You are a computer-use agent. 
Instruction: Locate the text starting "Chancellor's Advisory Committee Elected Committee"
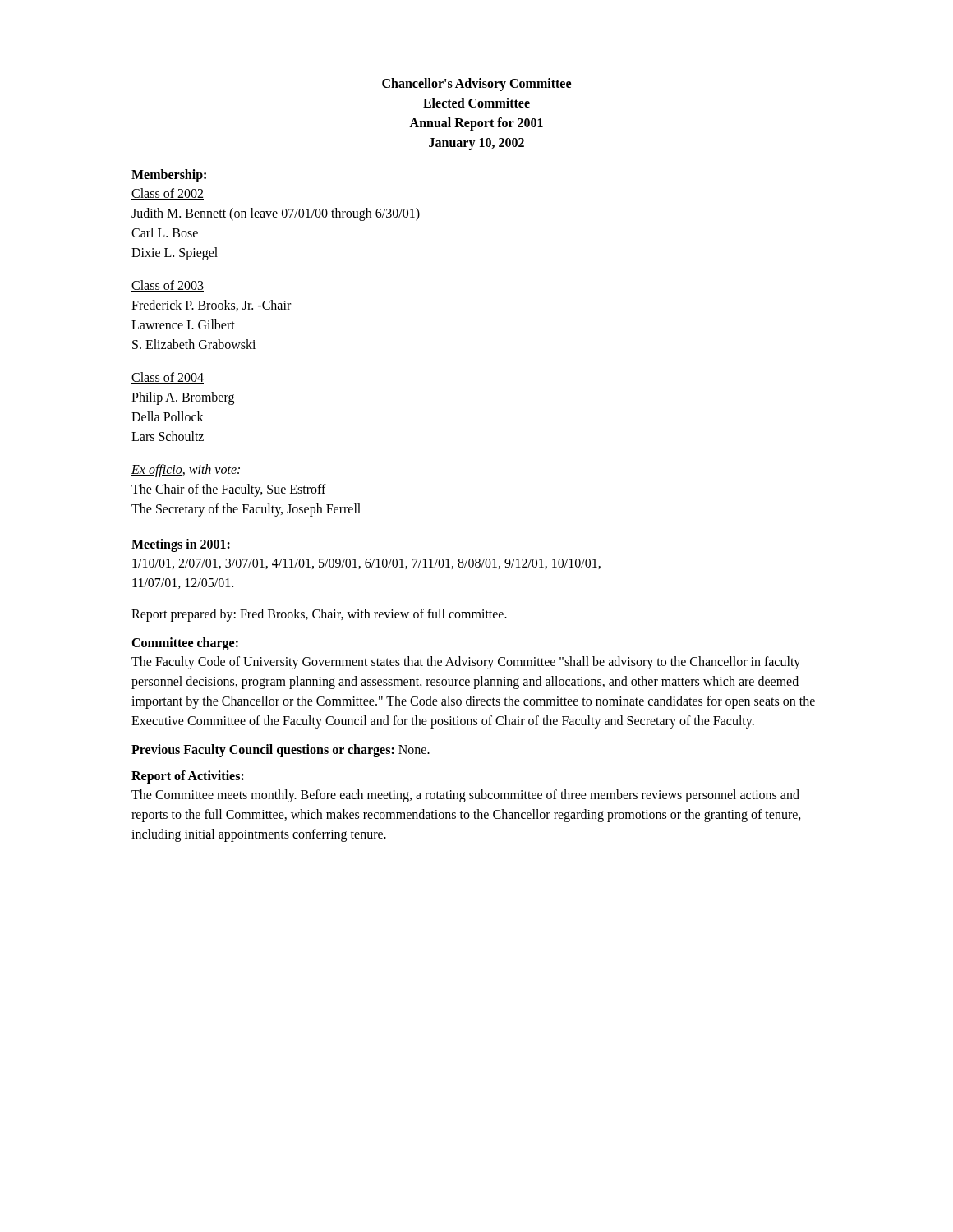tap(476, 113)
